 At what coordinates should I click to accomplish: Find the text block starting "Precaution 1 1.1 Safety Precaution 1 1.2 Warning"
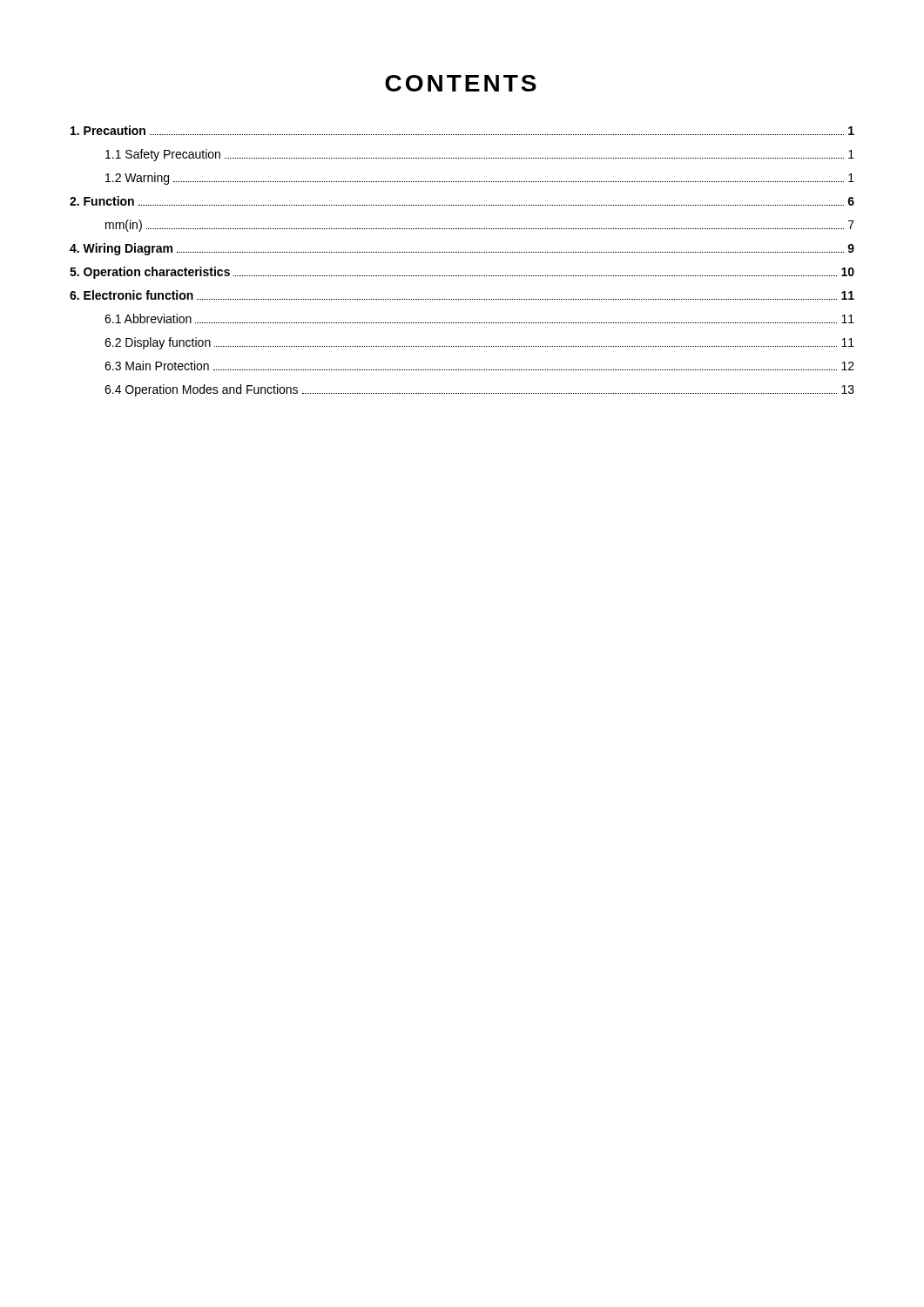click(462, 260)
